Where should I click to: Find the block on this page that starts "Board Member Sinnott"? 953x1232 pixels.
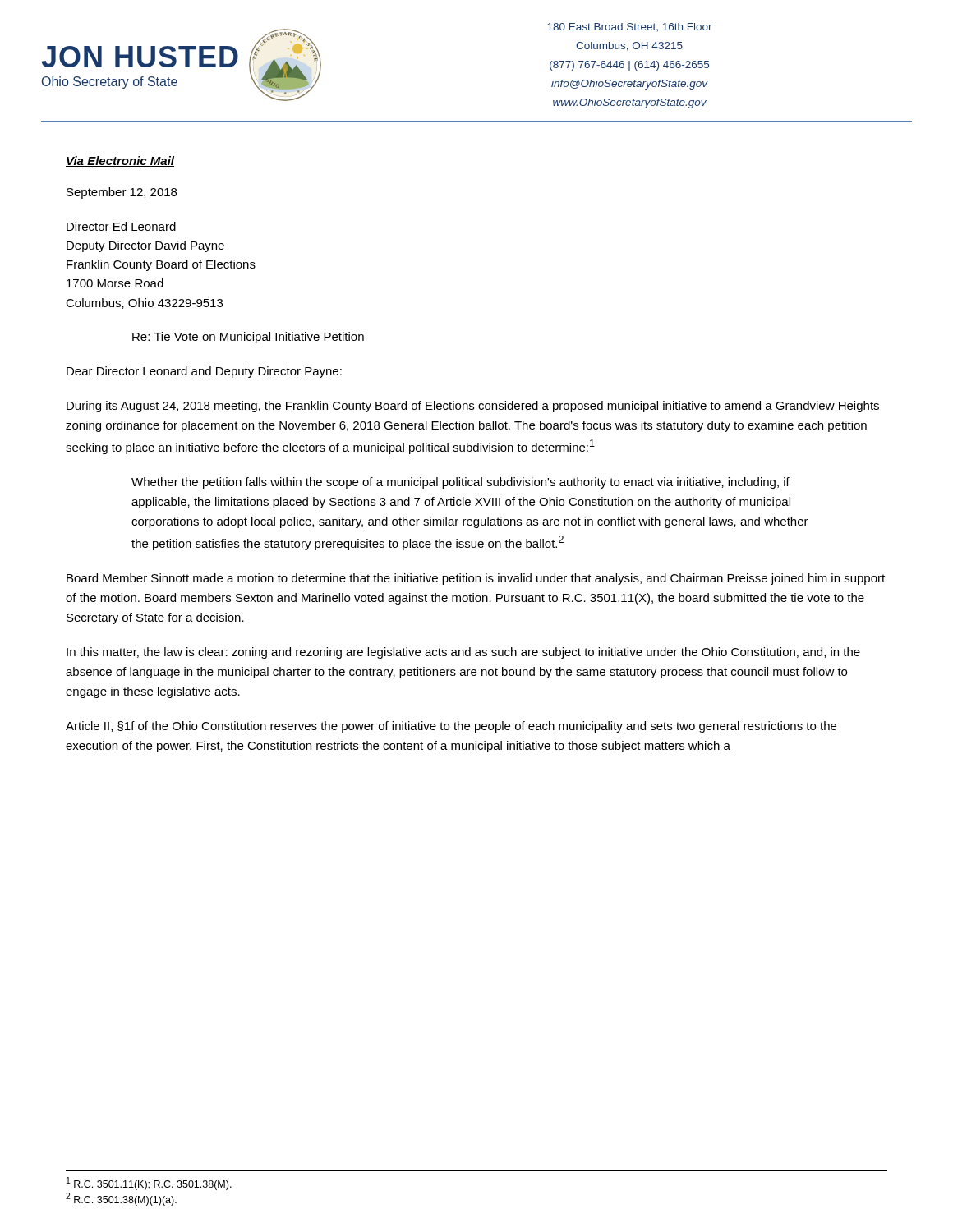pos(475,597)
